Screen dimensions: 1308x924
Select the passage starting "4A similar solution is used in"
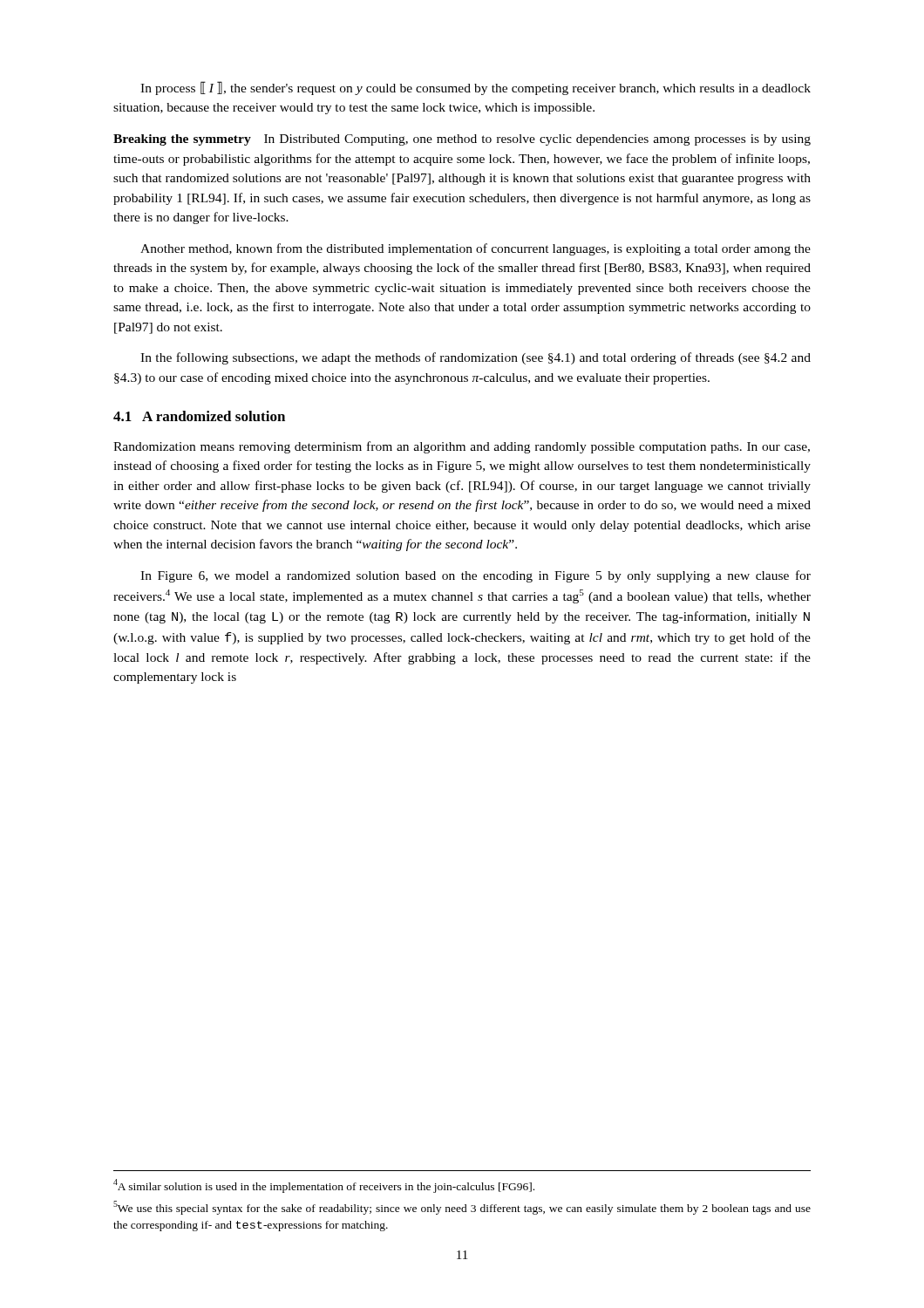(x=462, y=1186)
